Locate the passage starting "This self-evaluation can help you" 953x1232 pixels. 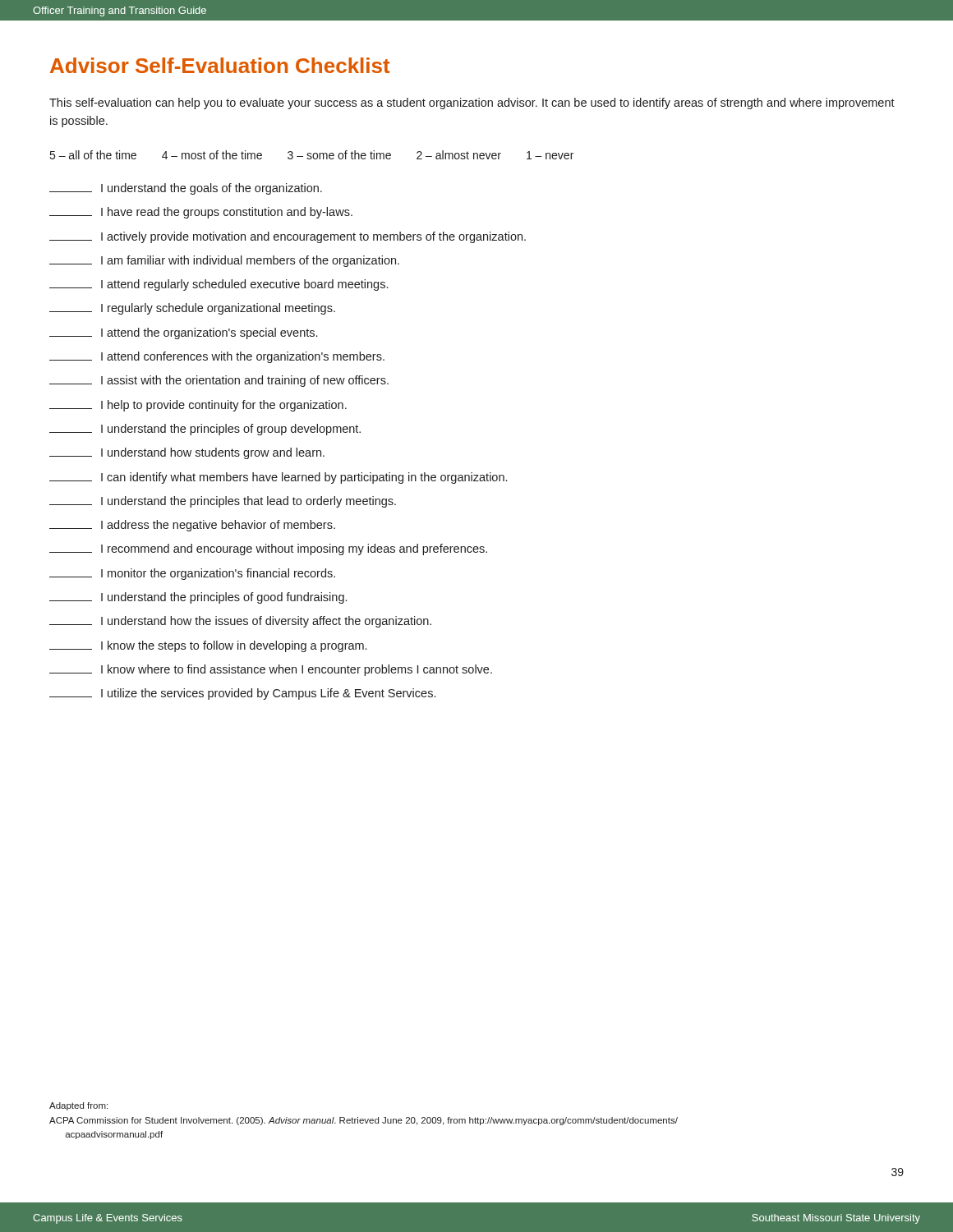(472, 112)
